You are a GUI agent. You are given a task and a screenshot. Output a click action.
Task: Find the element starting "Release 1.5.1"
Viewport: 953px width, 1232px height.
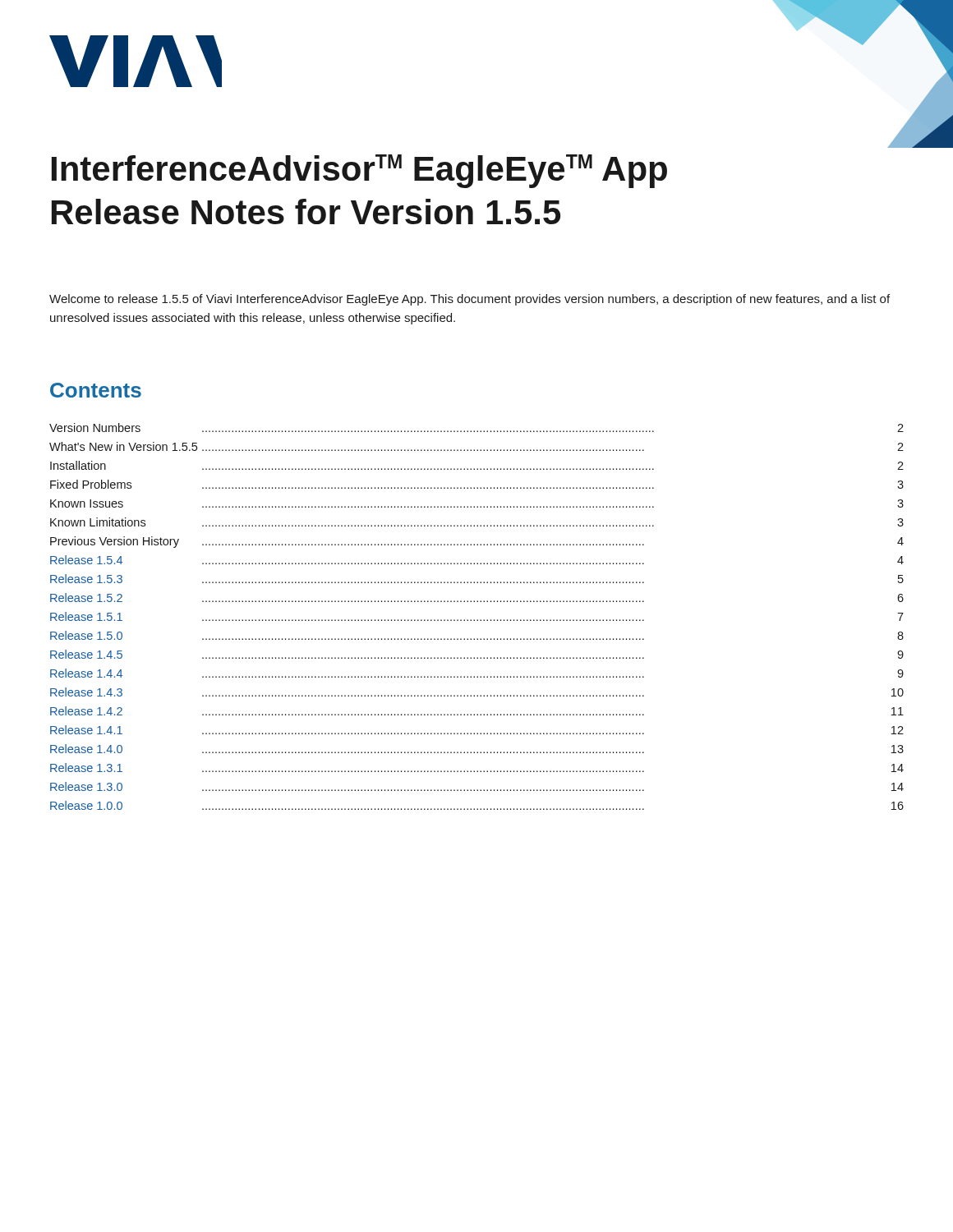476,616
